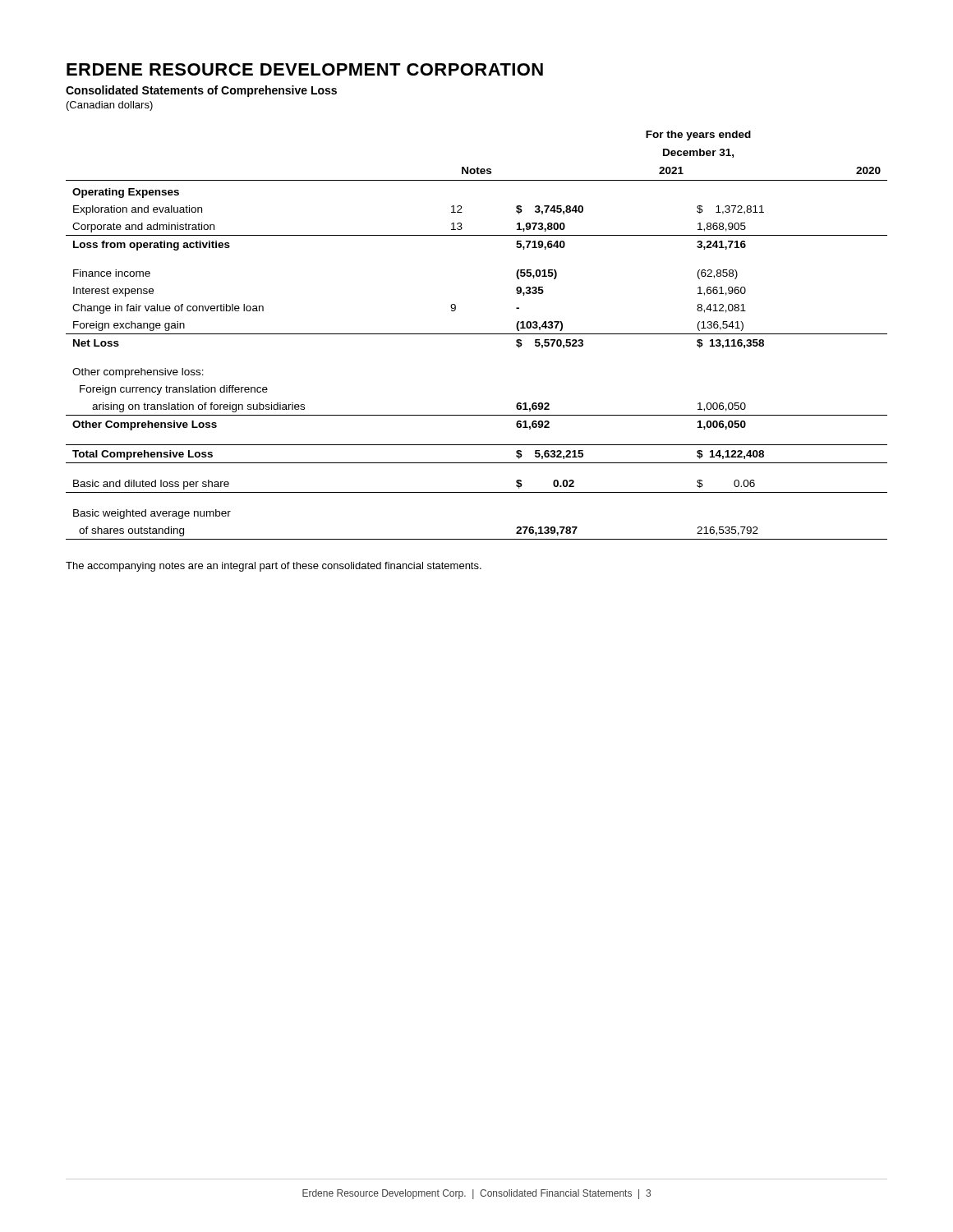Locate the text "Consolidated Statements of Comprehensive Loss"

202,90
